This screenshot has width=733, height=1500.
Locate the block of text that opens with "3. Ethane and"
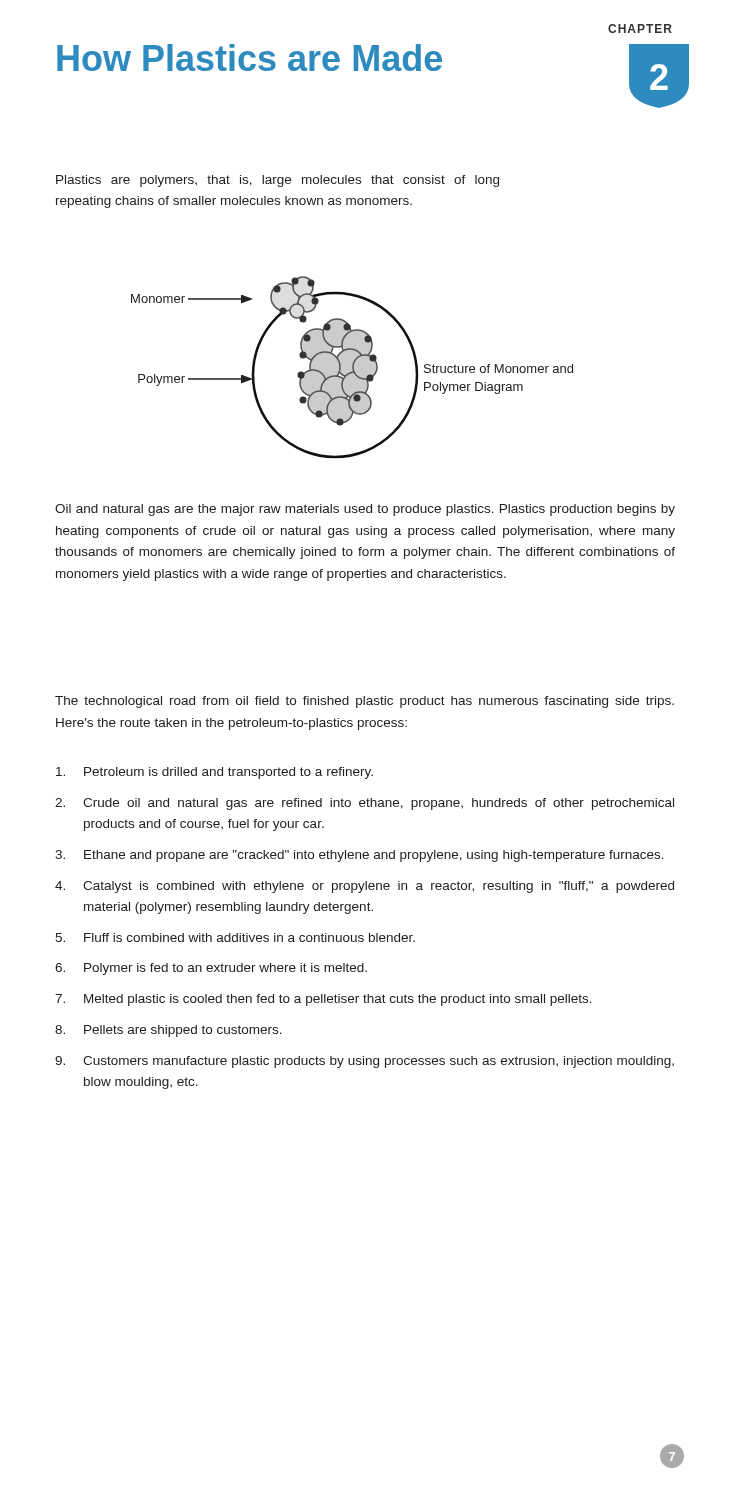[365, 855]
